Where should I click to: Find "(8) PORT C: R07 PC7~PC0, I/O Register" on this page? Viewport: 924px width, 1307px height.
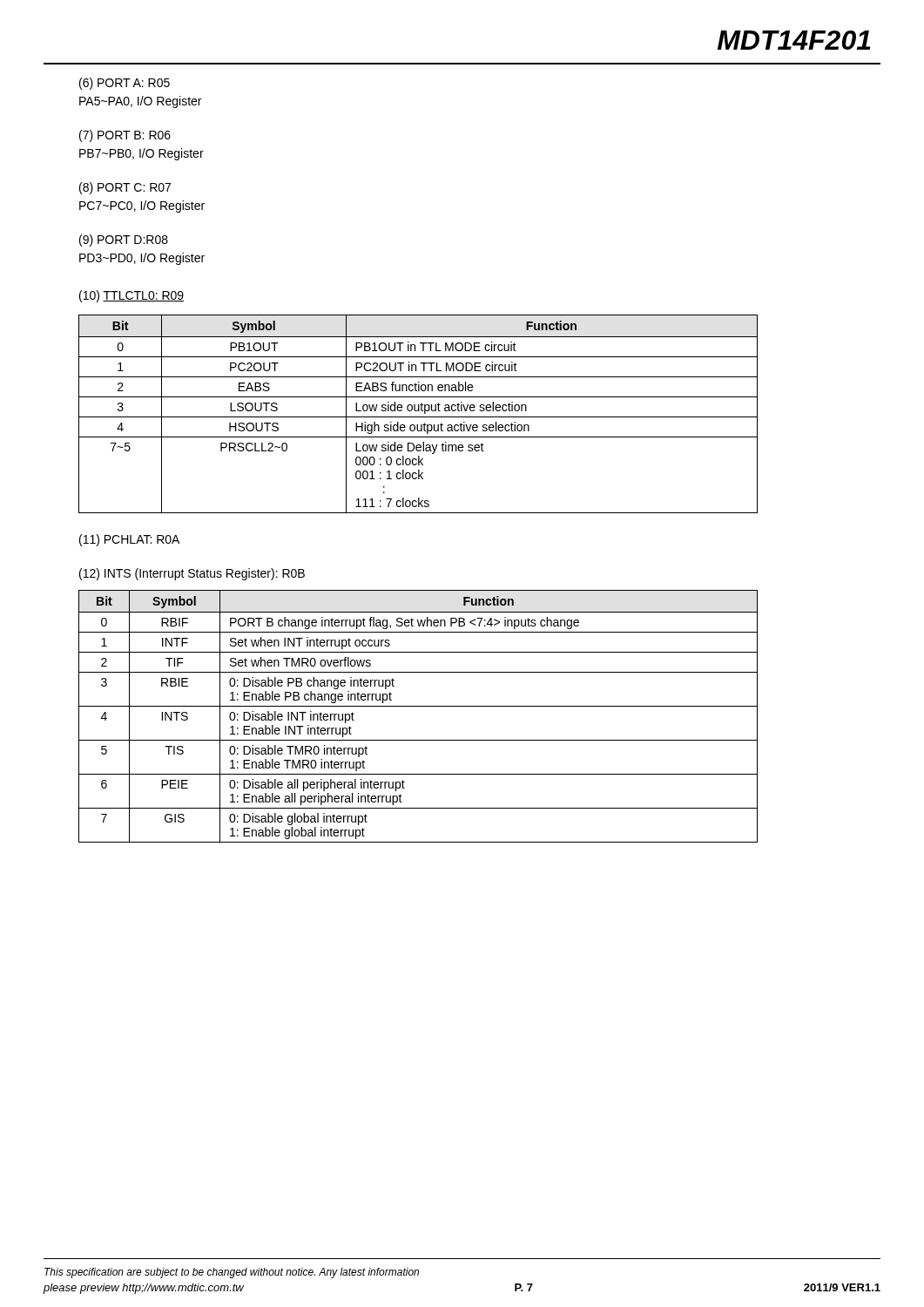coord(125,188)
